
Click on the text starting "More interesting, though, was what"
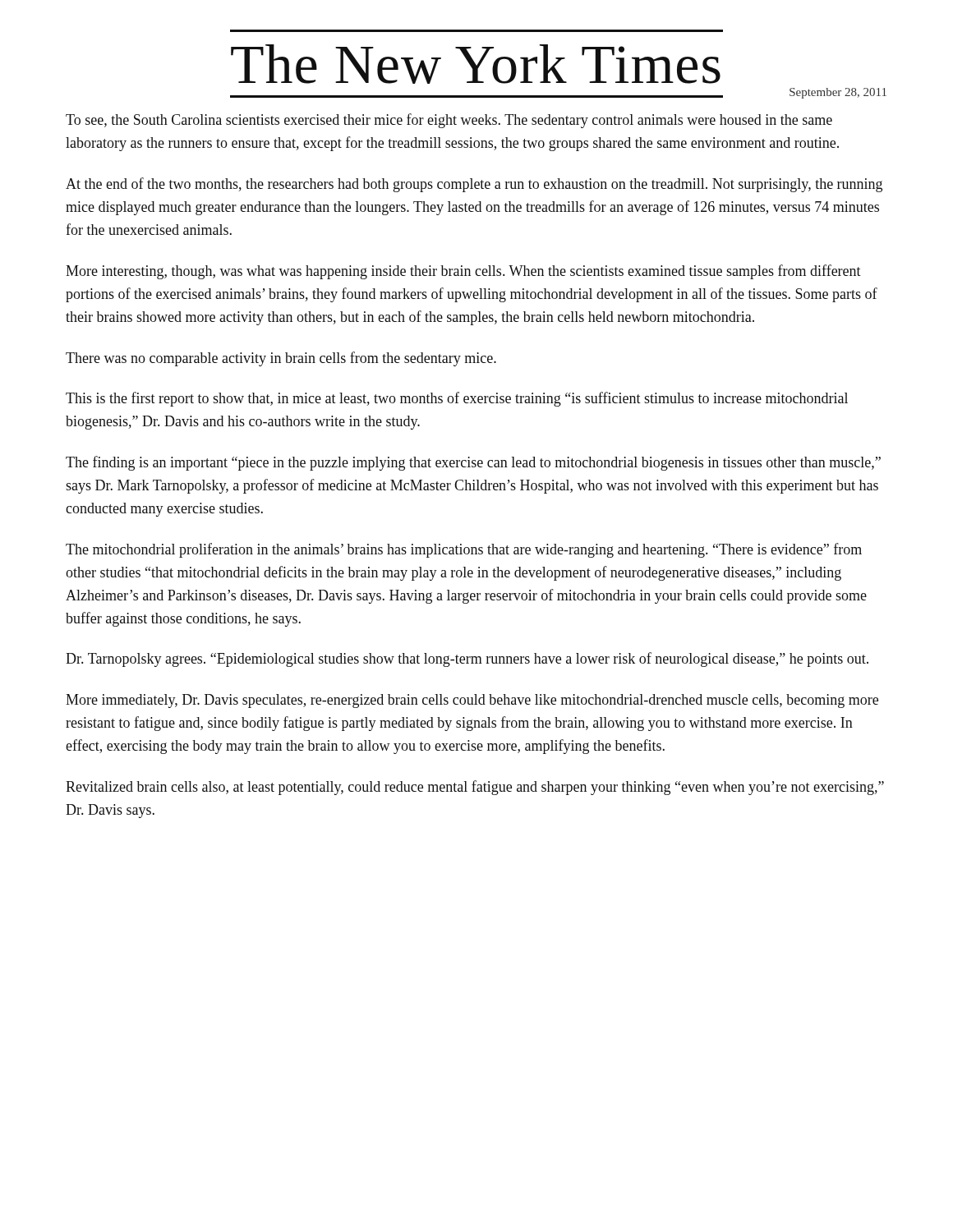tap(471, 294)
